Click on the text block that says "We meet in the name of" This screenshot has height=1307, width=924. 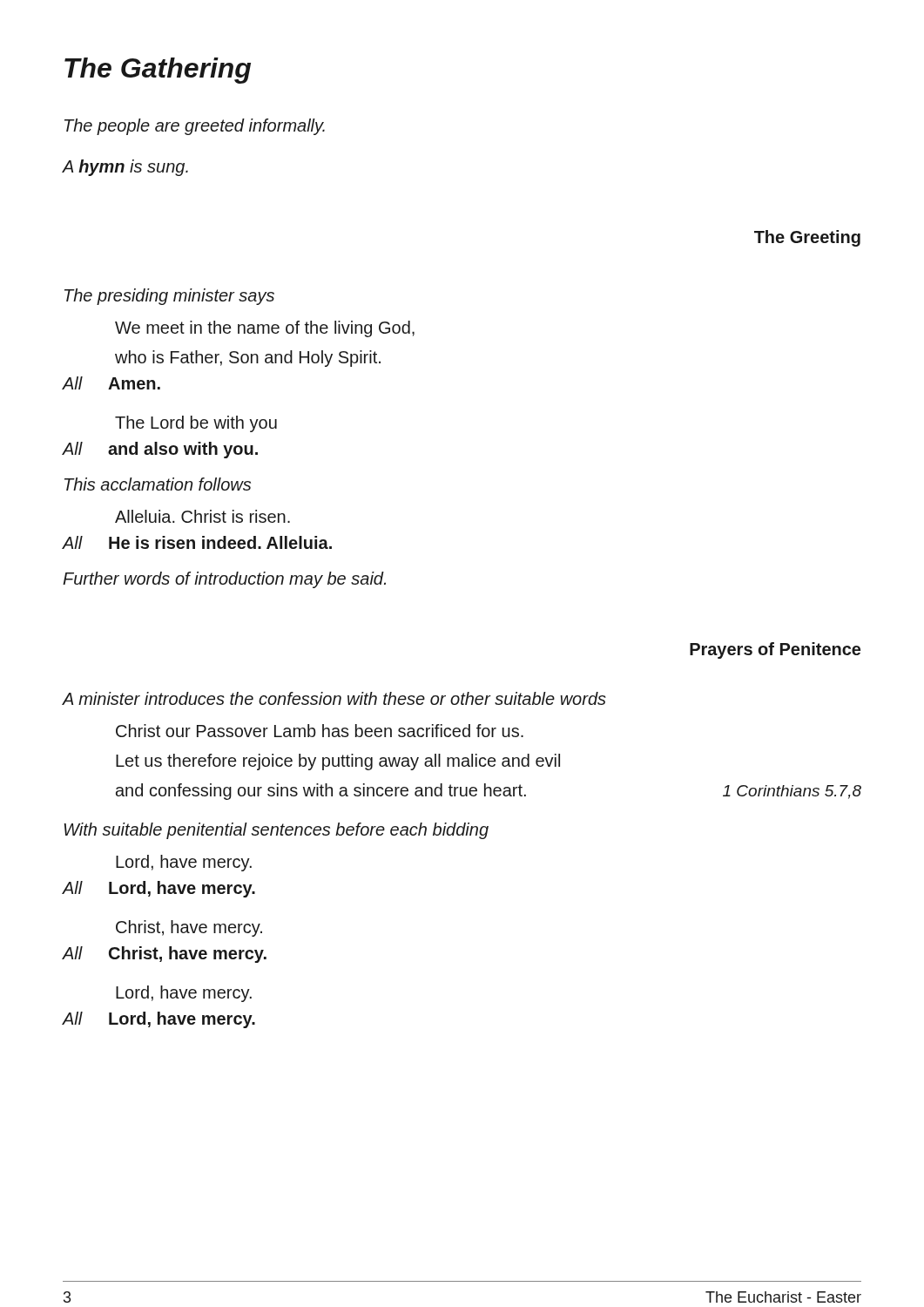(x=265, y=329)
